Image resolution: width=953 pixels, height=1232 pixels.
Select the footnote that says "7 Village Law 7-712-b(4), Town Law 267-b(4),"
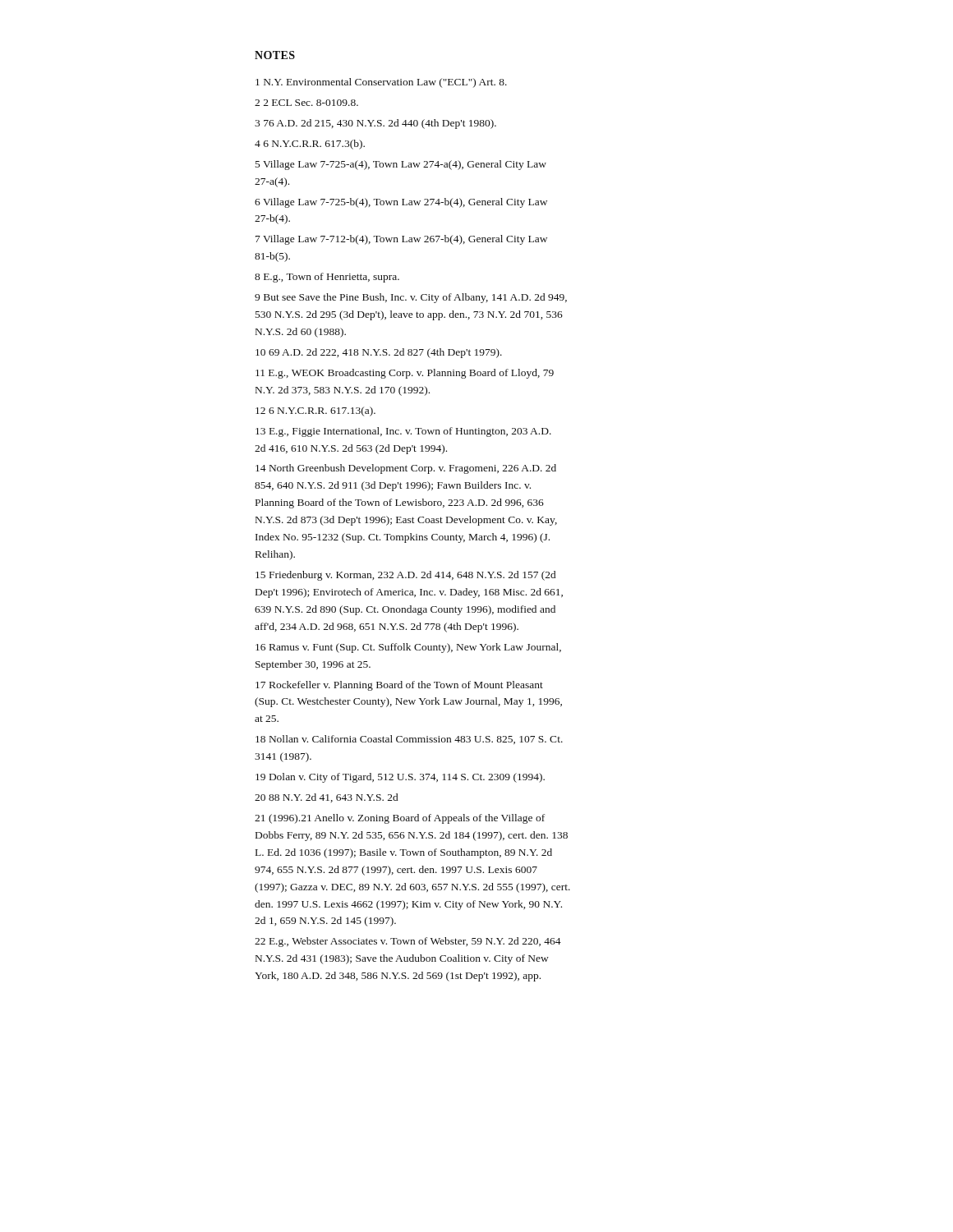pos(401,248)
